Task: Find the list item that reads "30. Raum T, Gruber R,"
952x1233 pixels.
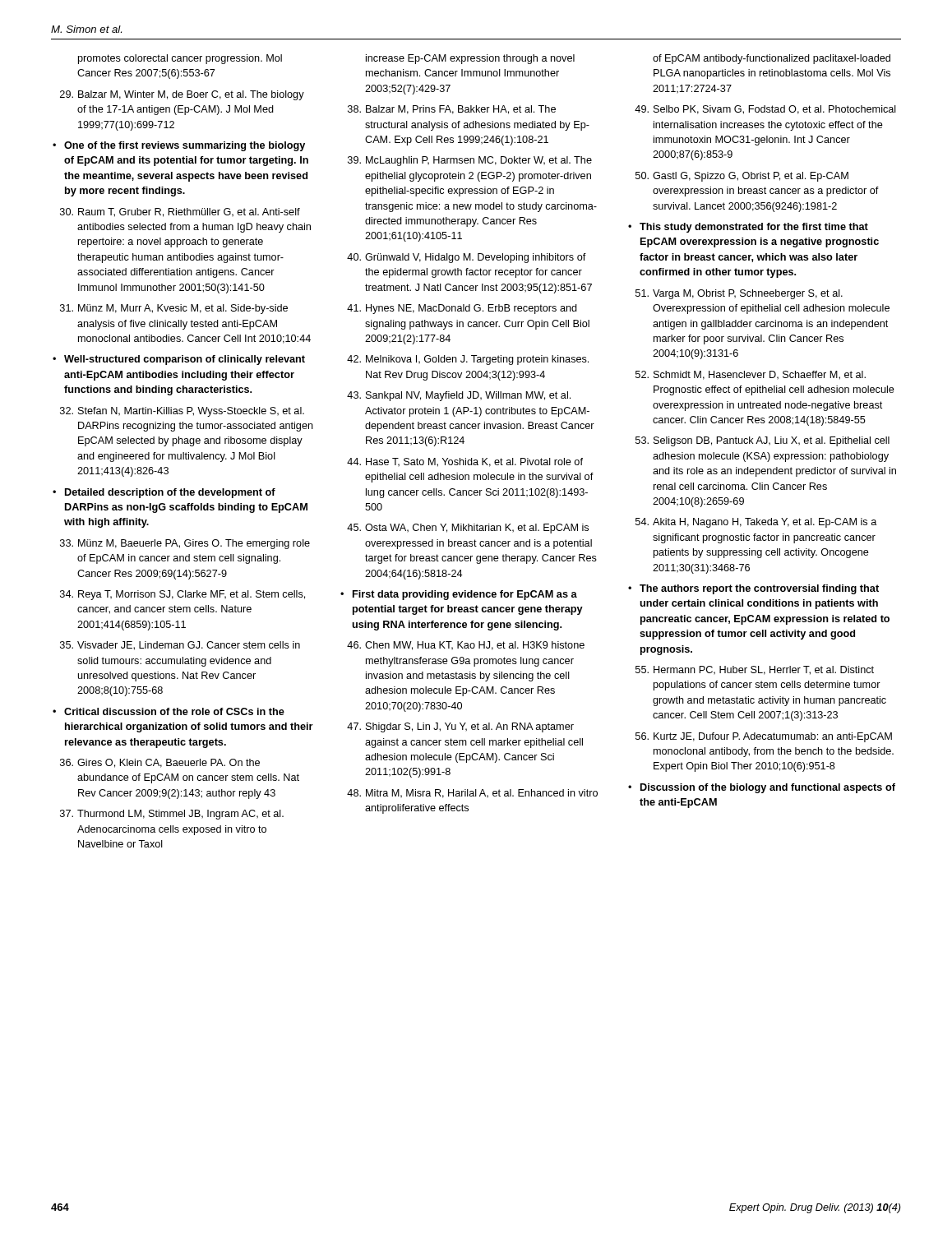Action: point(182,250)
